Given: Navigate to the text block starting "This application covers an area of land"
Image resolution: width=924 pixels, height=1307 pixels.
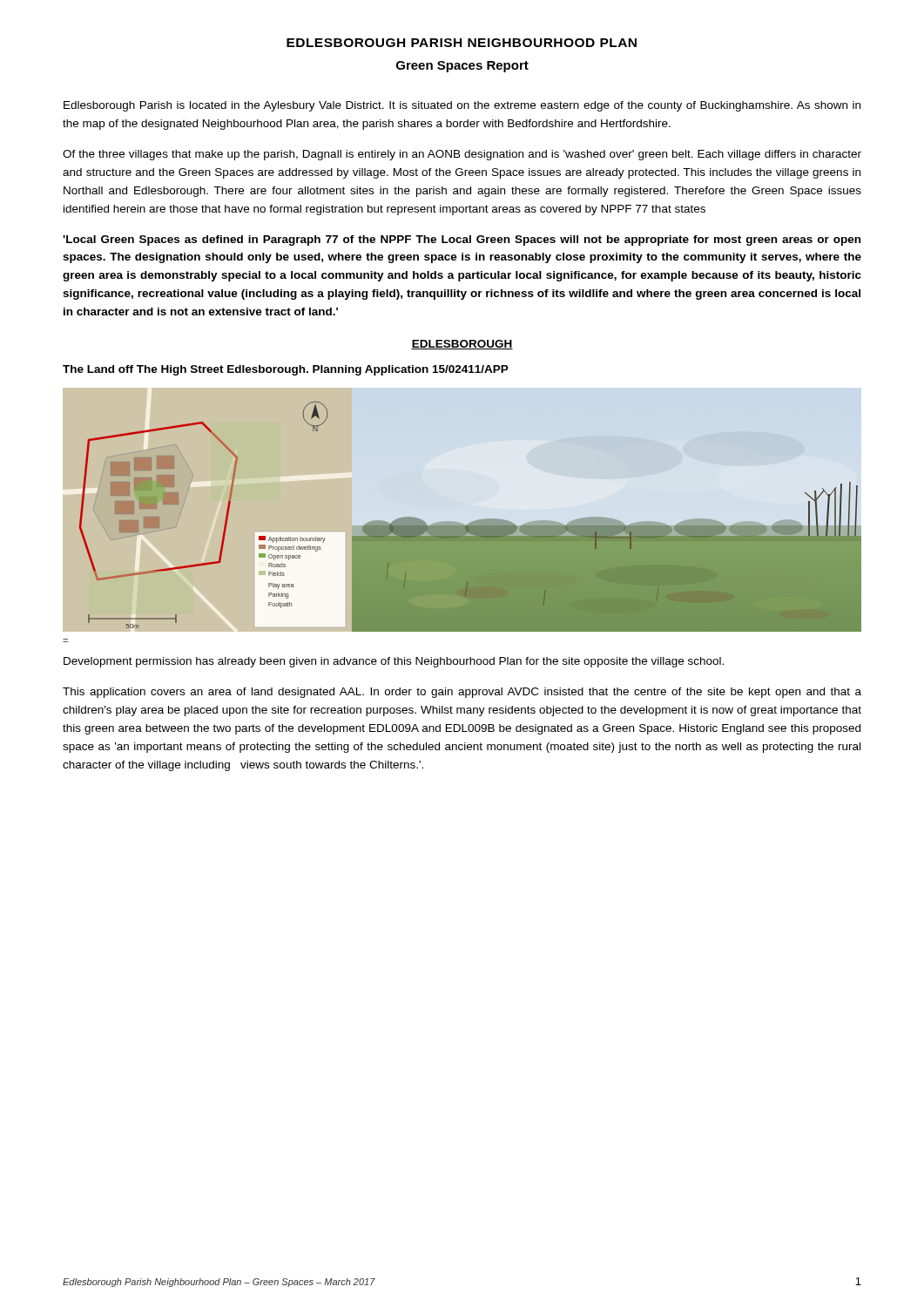Looking at the screenshot, I should point(462,728).
